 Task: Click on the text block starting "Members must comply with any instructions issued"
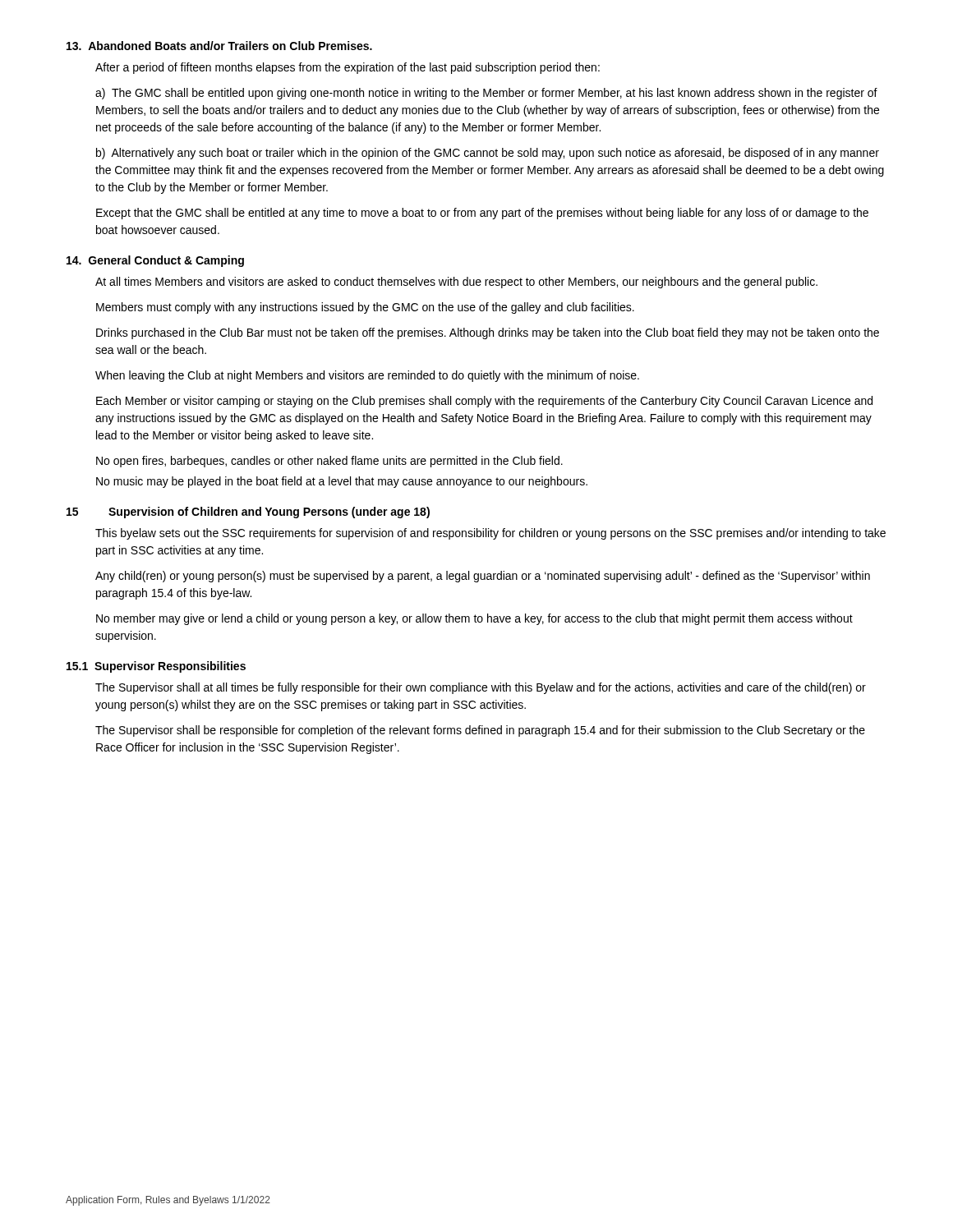[x=365, y=307]
